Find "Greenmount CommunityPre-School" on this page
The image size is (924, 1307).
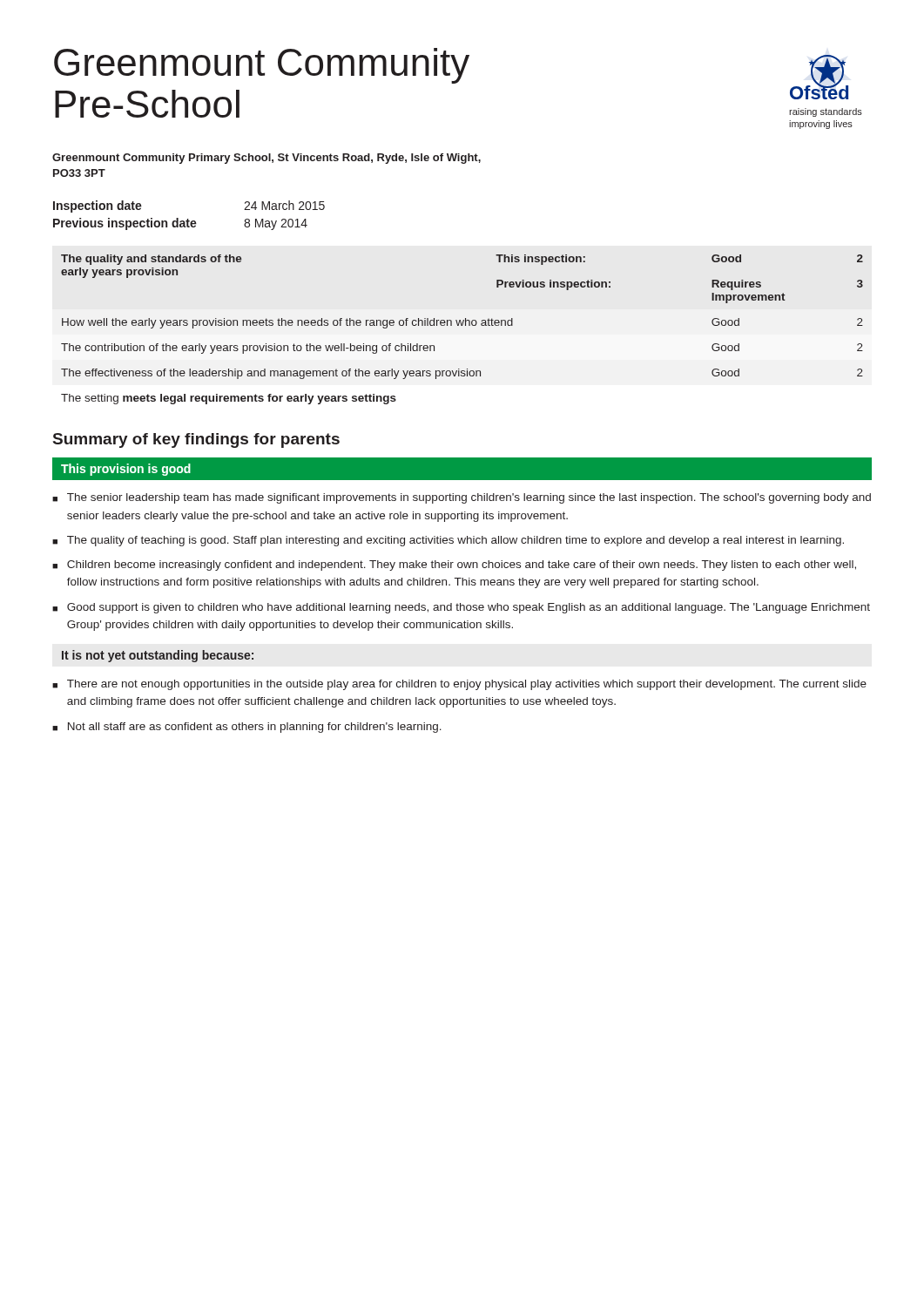tap(384, 84)
